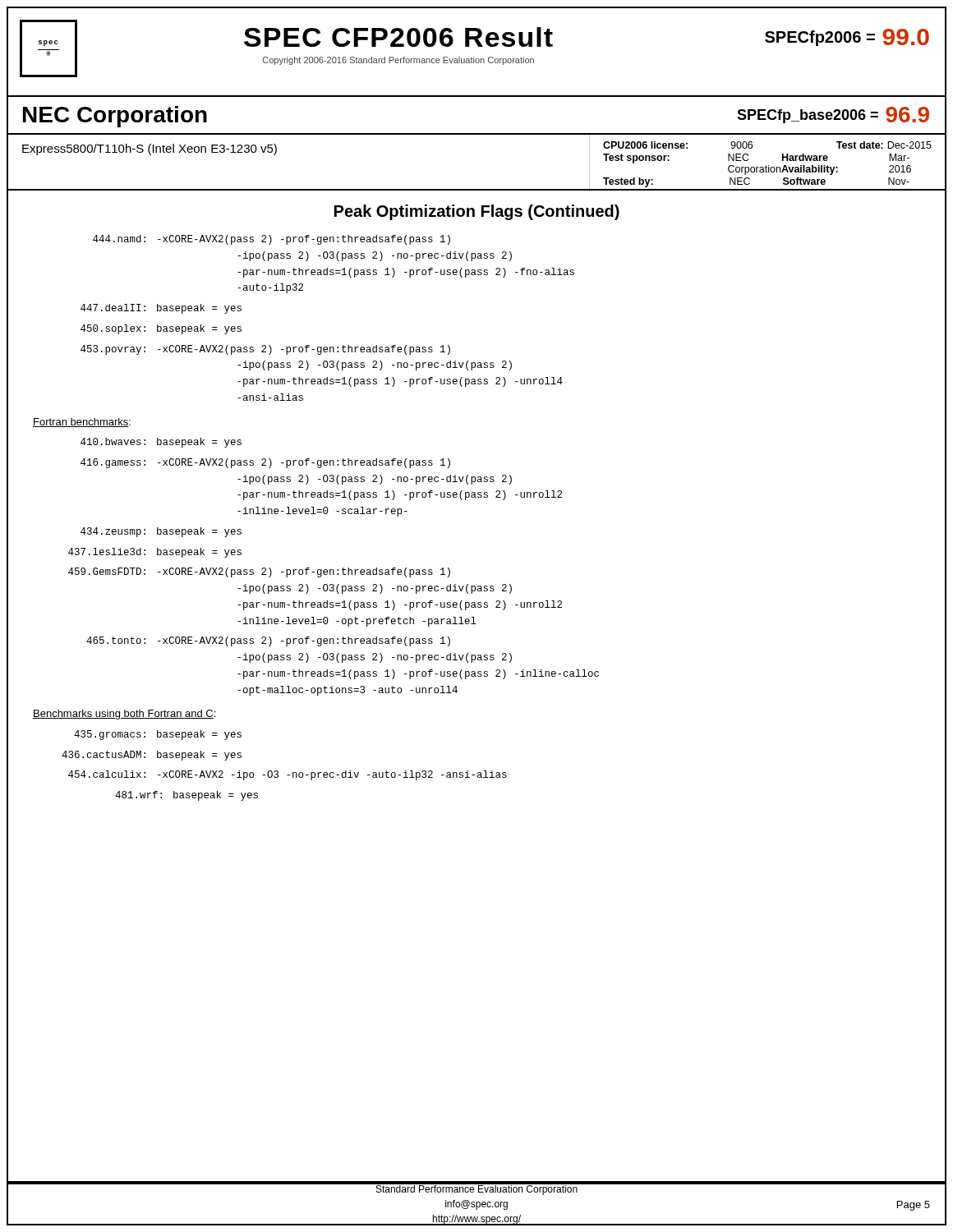Locate the element starting "434.zeusmp: basepeak = yes"
The height and width of the screenshot is (1232, 953).
point(138,533)
